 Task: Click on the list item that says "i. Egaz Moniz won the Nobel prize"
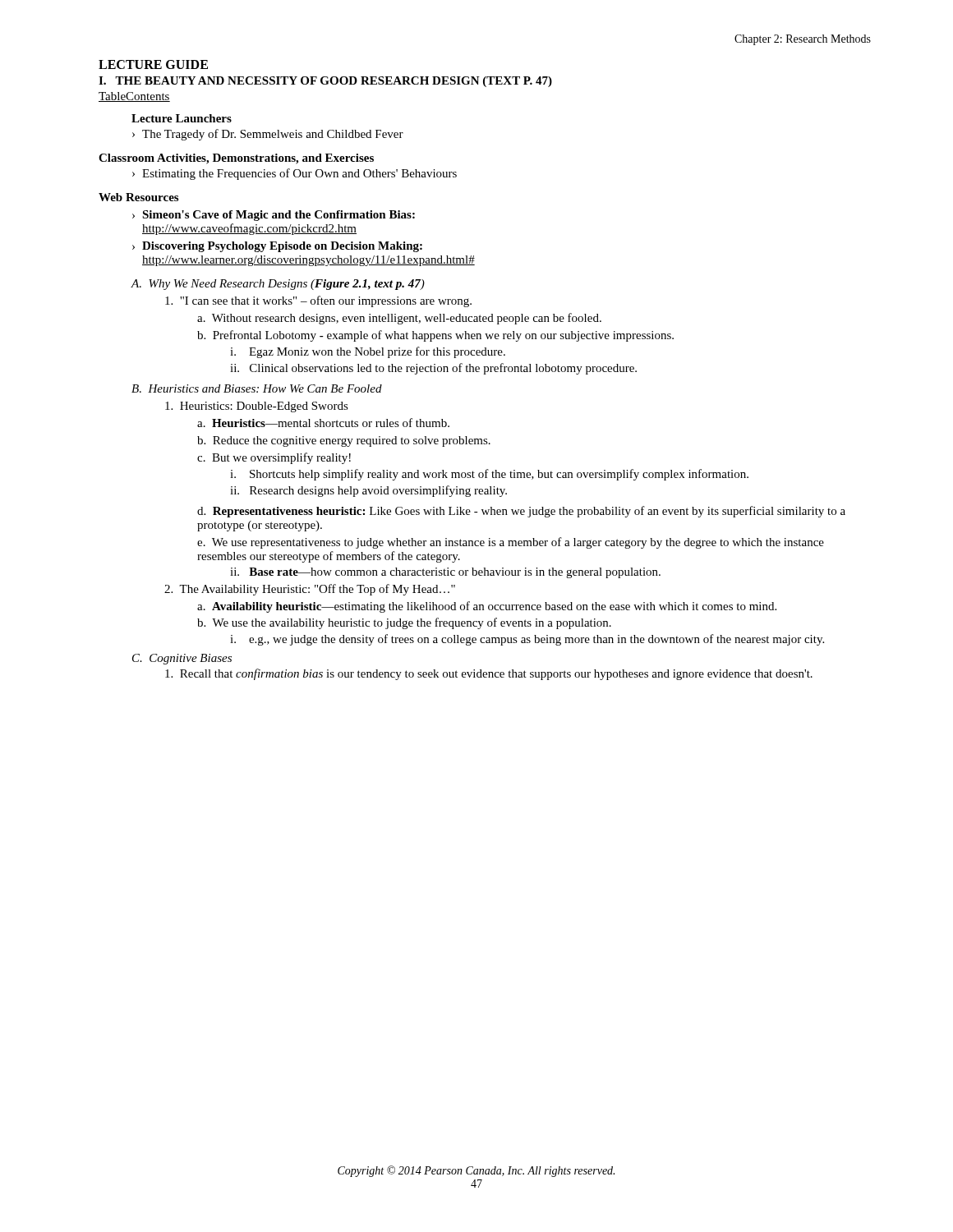click(x=368, y=352)
